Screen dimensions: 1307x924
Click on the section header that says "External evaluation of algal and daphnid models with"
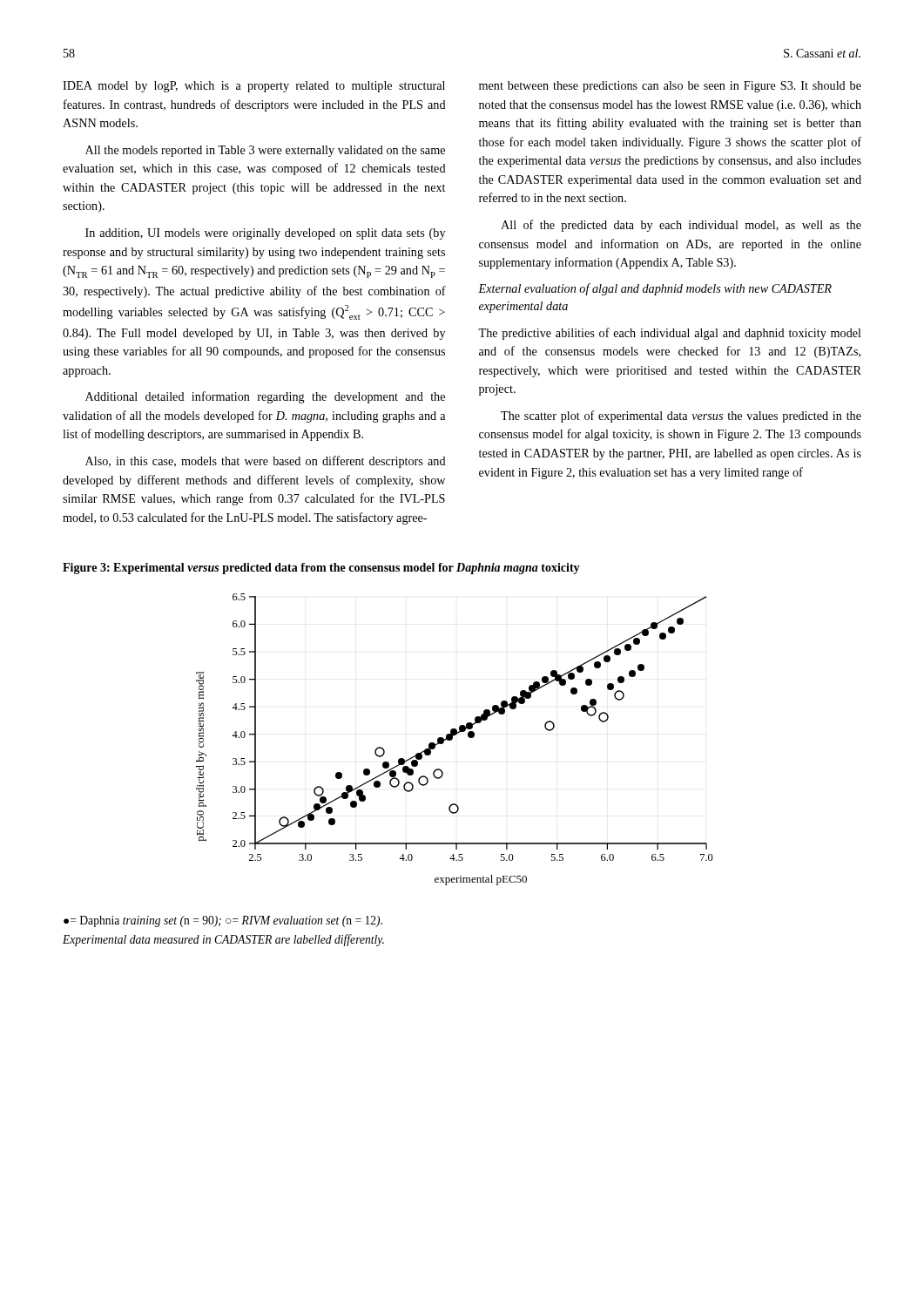tap(655, 297)
